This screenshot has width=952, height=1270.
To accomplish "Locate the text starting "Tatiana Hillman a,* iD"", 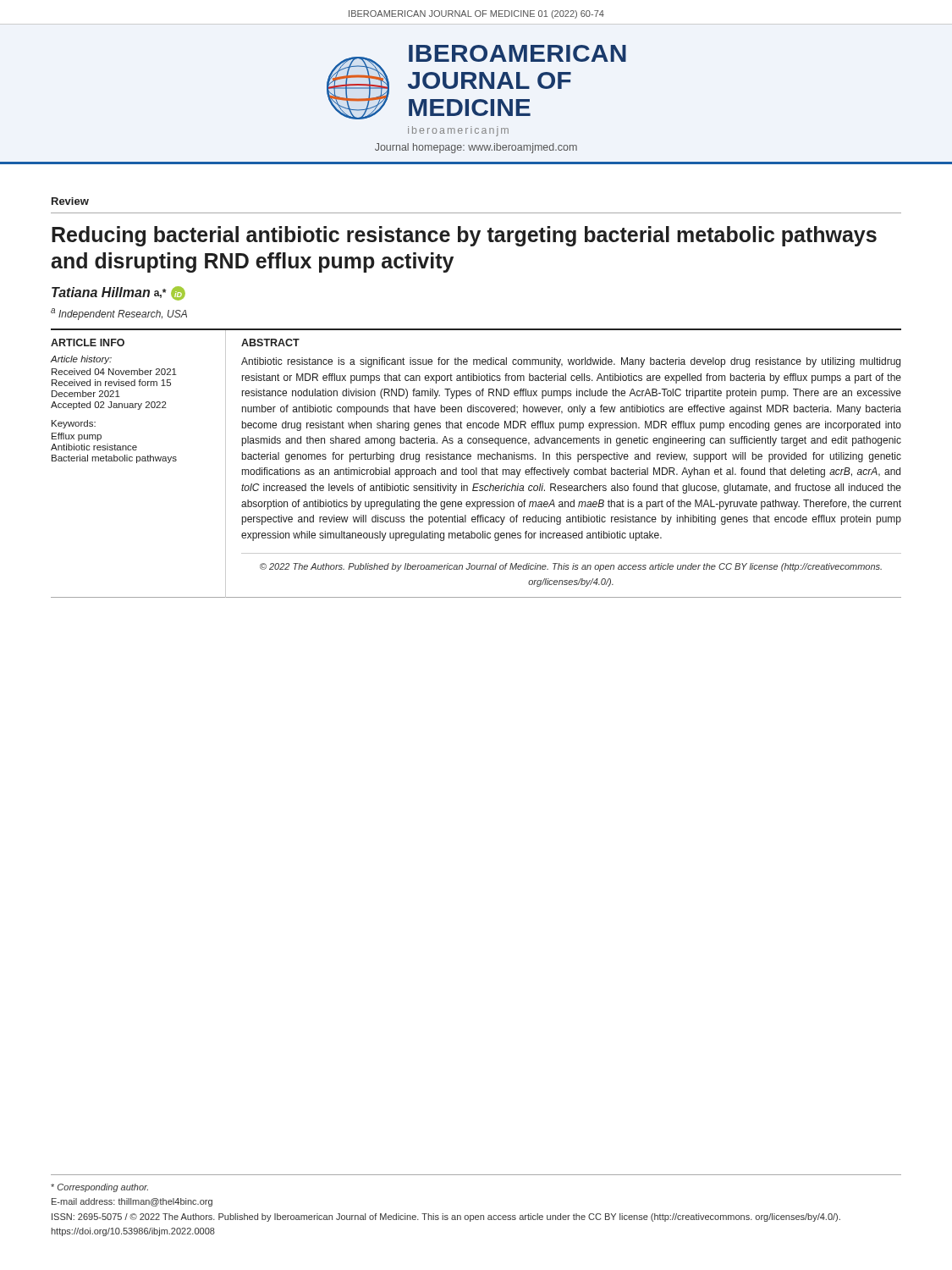I will click(x=118, y=293).
